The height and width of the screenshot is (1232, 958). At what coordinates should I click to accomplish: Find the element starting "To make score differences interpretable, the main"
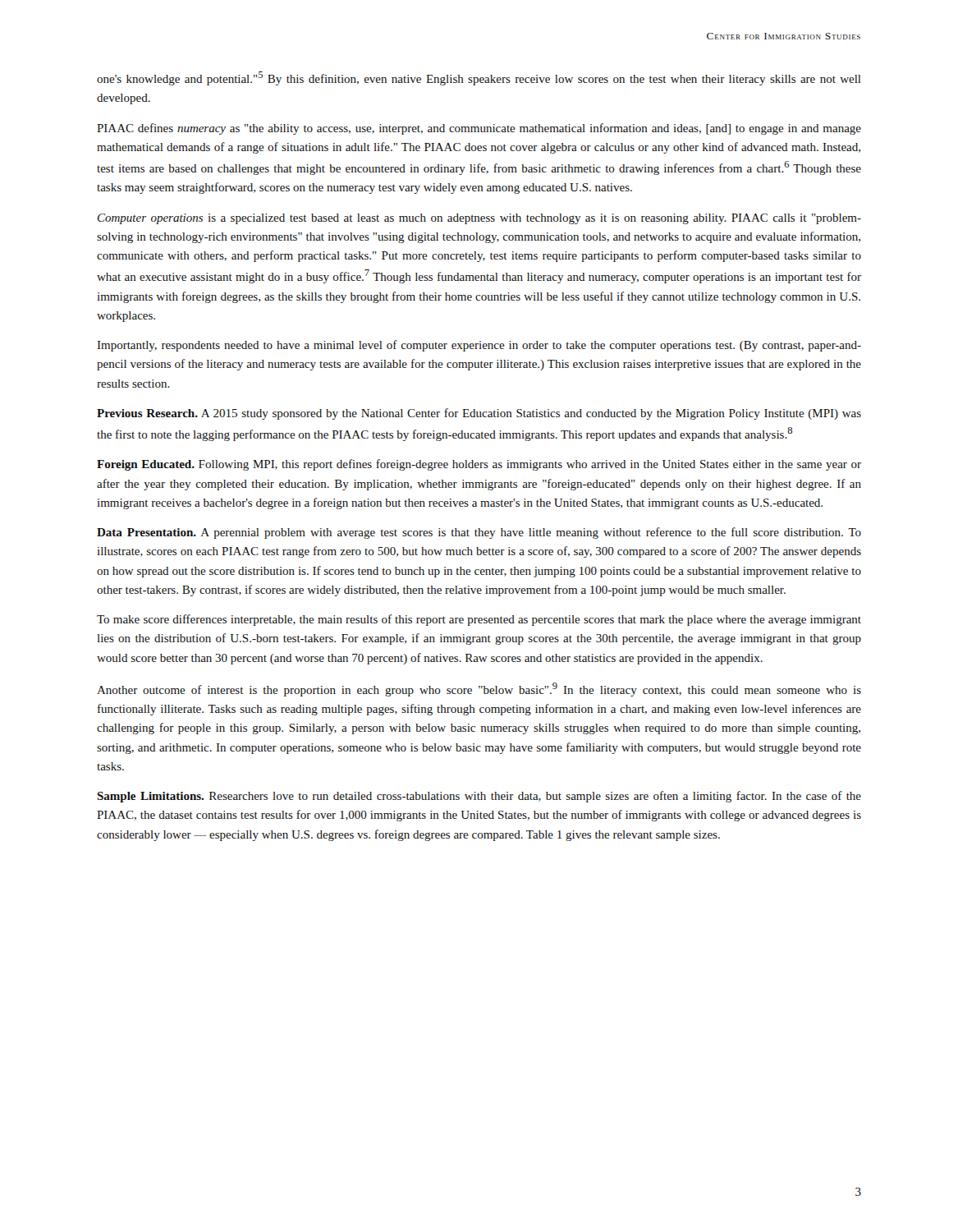479,639
